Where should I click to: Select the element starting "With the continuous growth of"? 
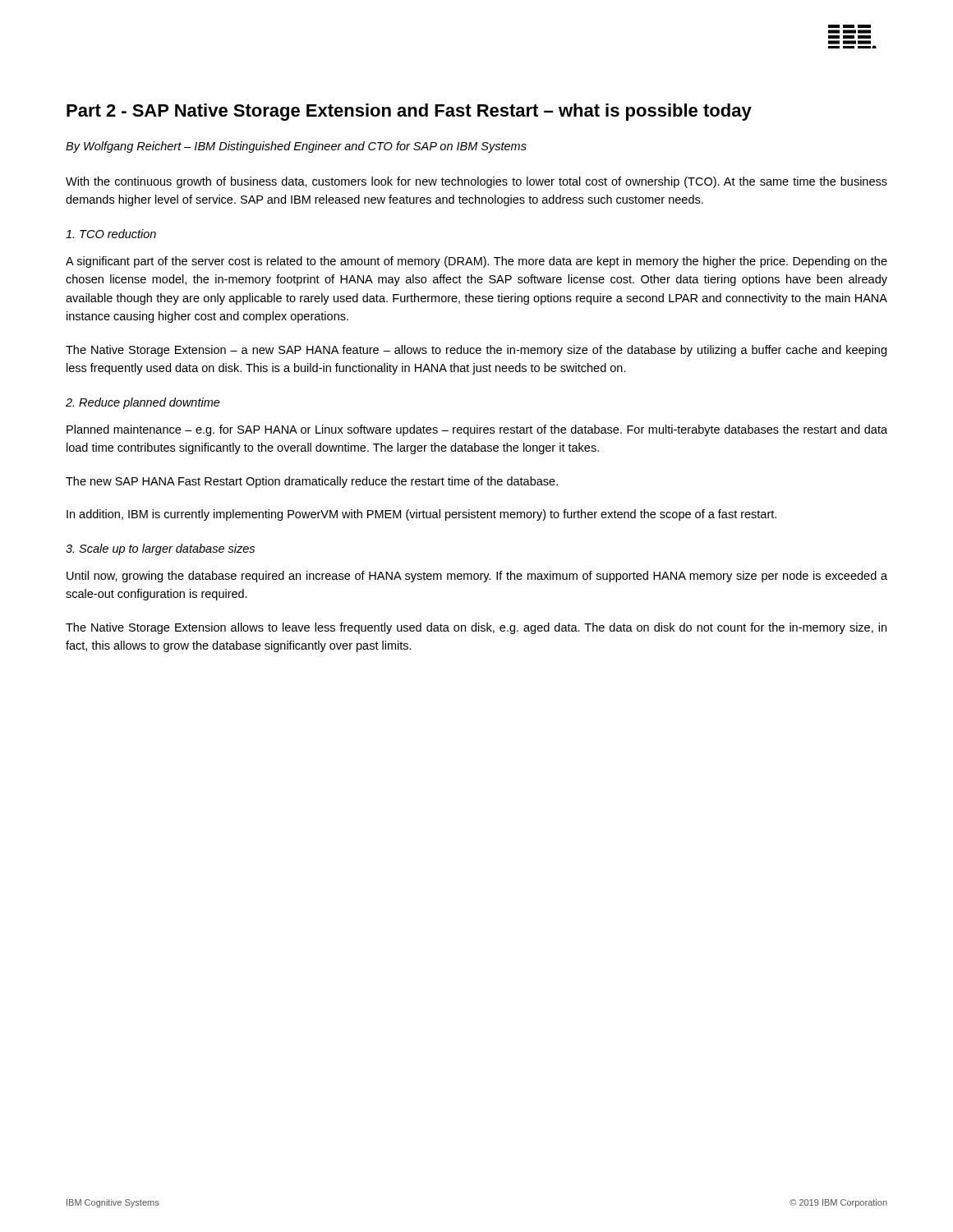[x=476, y=191]
